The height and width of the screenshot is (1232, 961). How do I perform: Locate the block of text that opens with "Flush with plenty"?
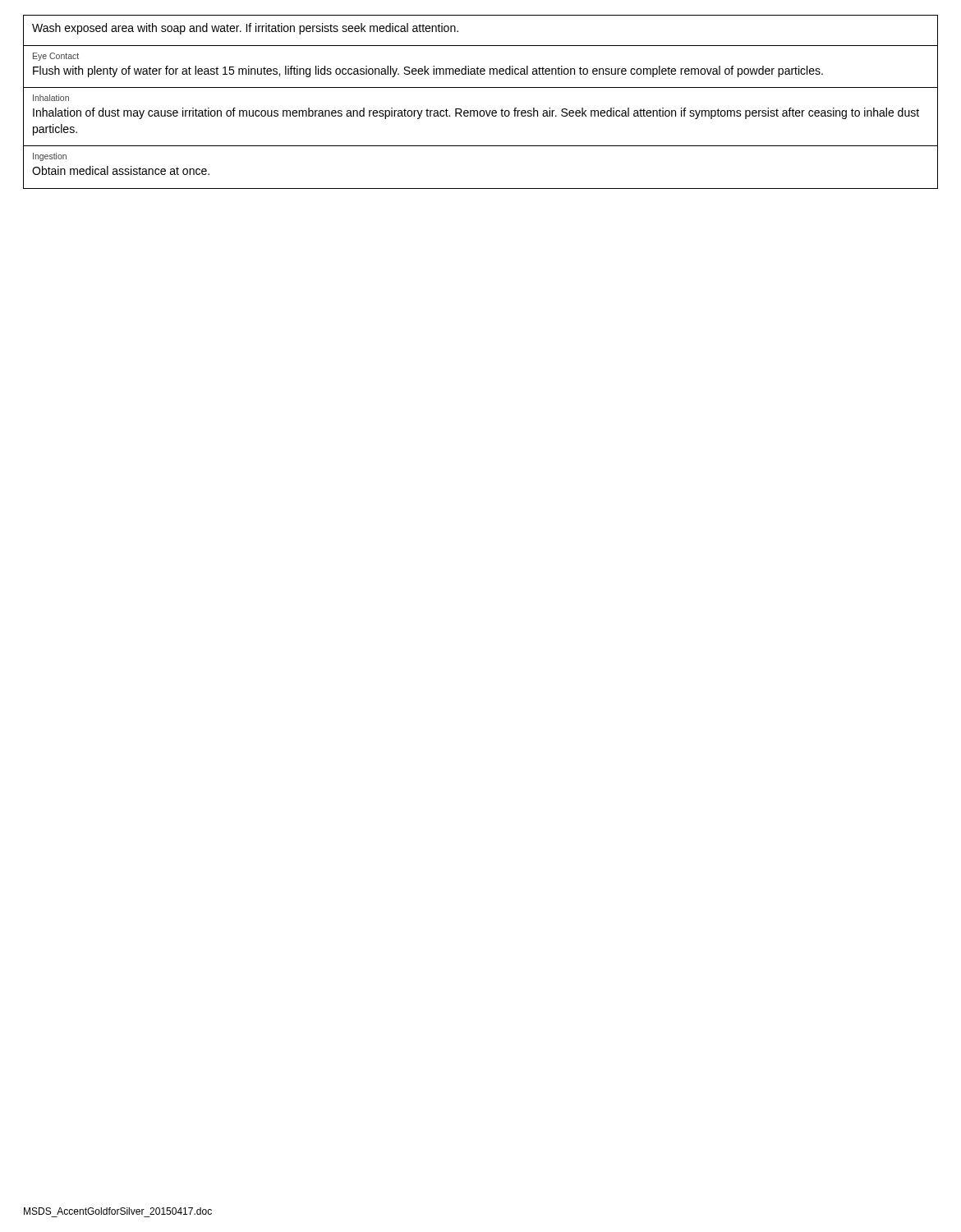(428, 70)
